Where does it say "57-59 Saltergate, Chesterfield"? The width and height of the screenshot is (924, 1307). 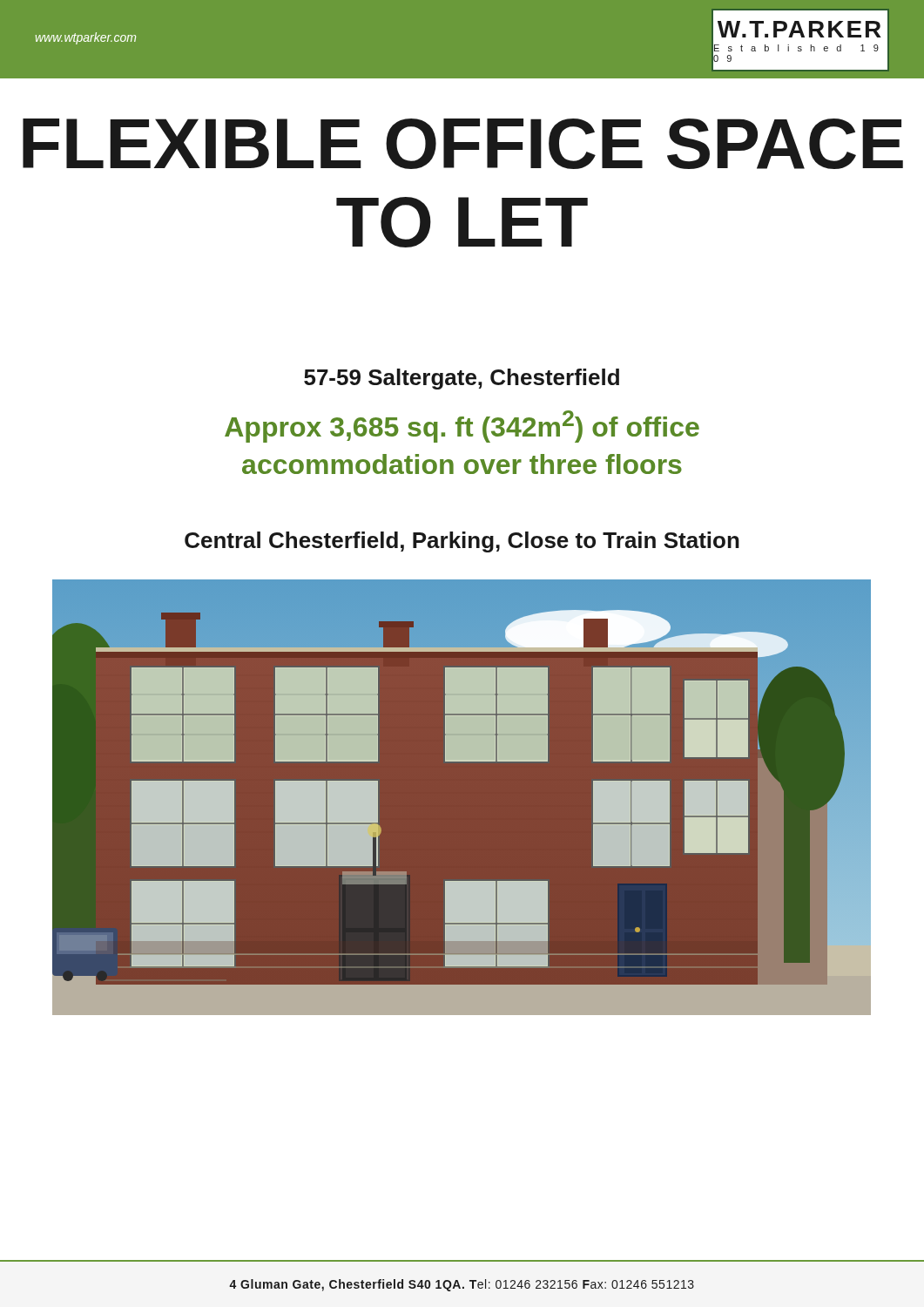click(462, 377)
